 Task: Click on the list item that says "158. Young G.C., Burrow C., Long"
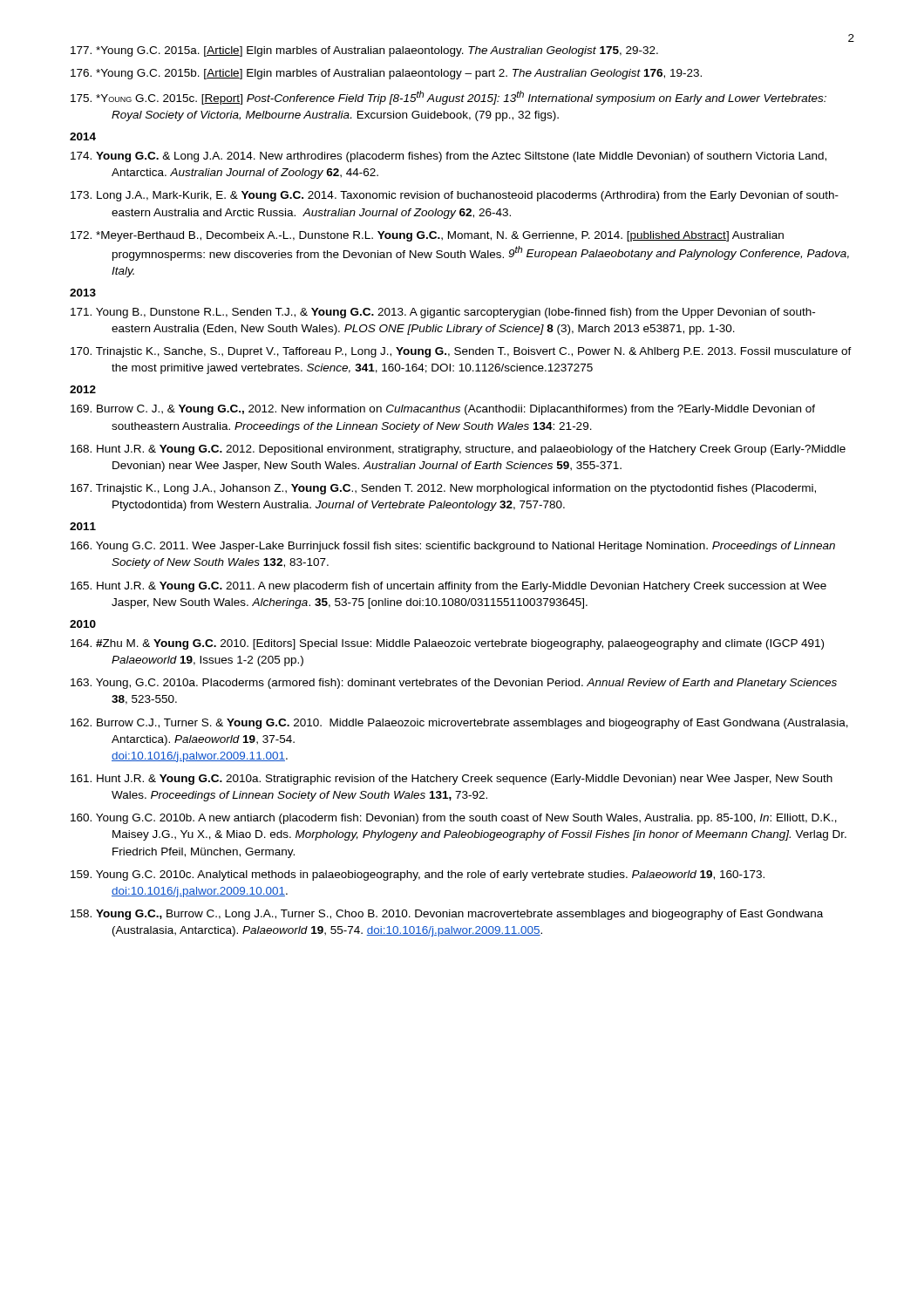(x=446, y=922)
